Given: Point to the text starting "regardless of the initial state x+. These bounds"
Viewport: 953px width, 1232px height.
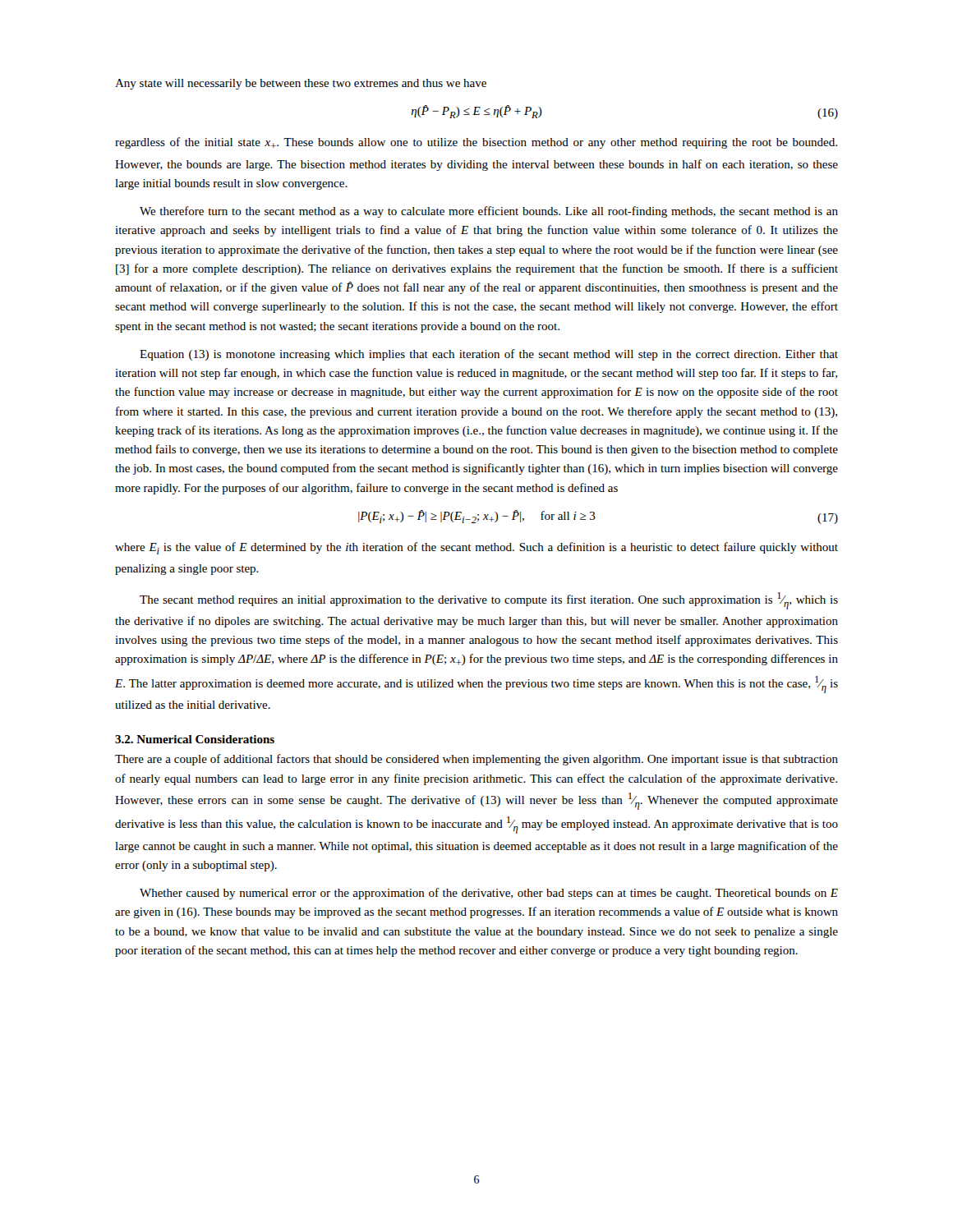Looking at the screenshot, I should 476,163.
